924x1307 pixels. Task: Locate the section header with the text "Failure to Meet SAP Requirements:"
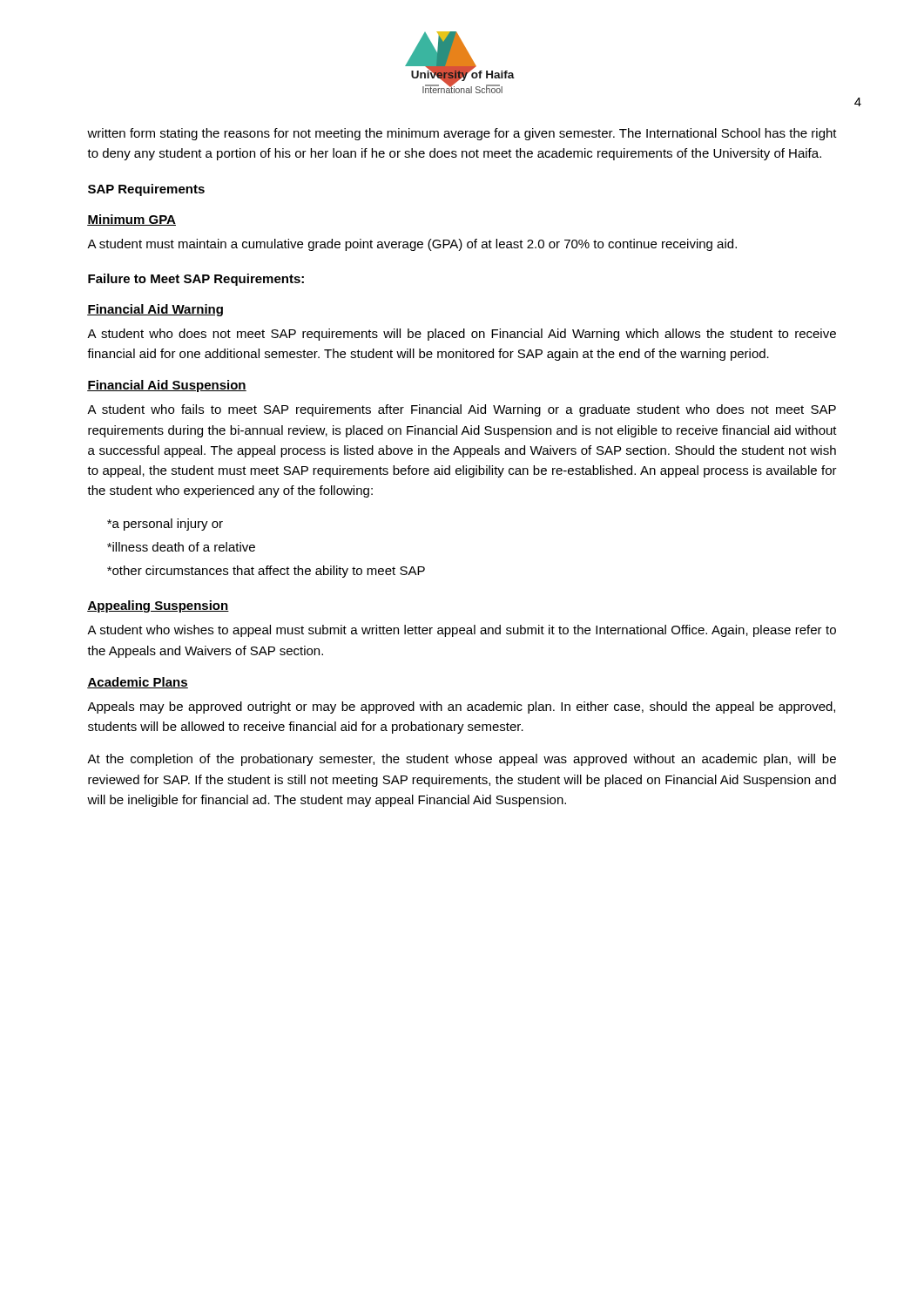[196, 278]
